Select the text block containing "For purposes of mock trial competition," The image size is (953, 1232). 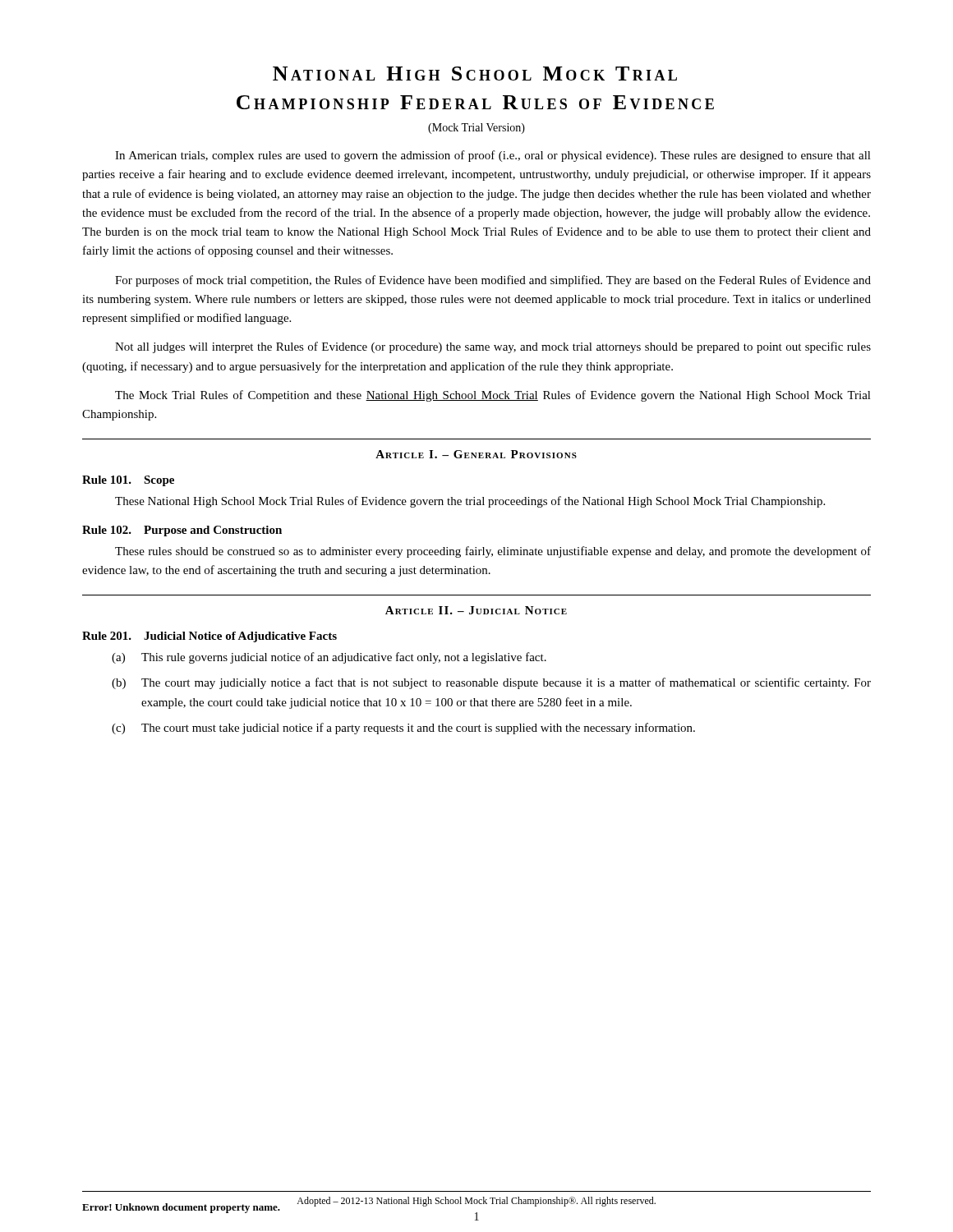476,299
